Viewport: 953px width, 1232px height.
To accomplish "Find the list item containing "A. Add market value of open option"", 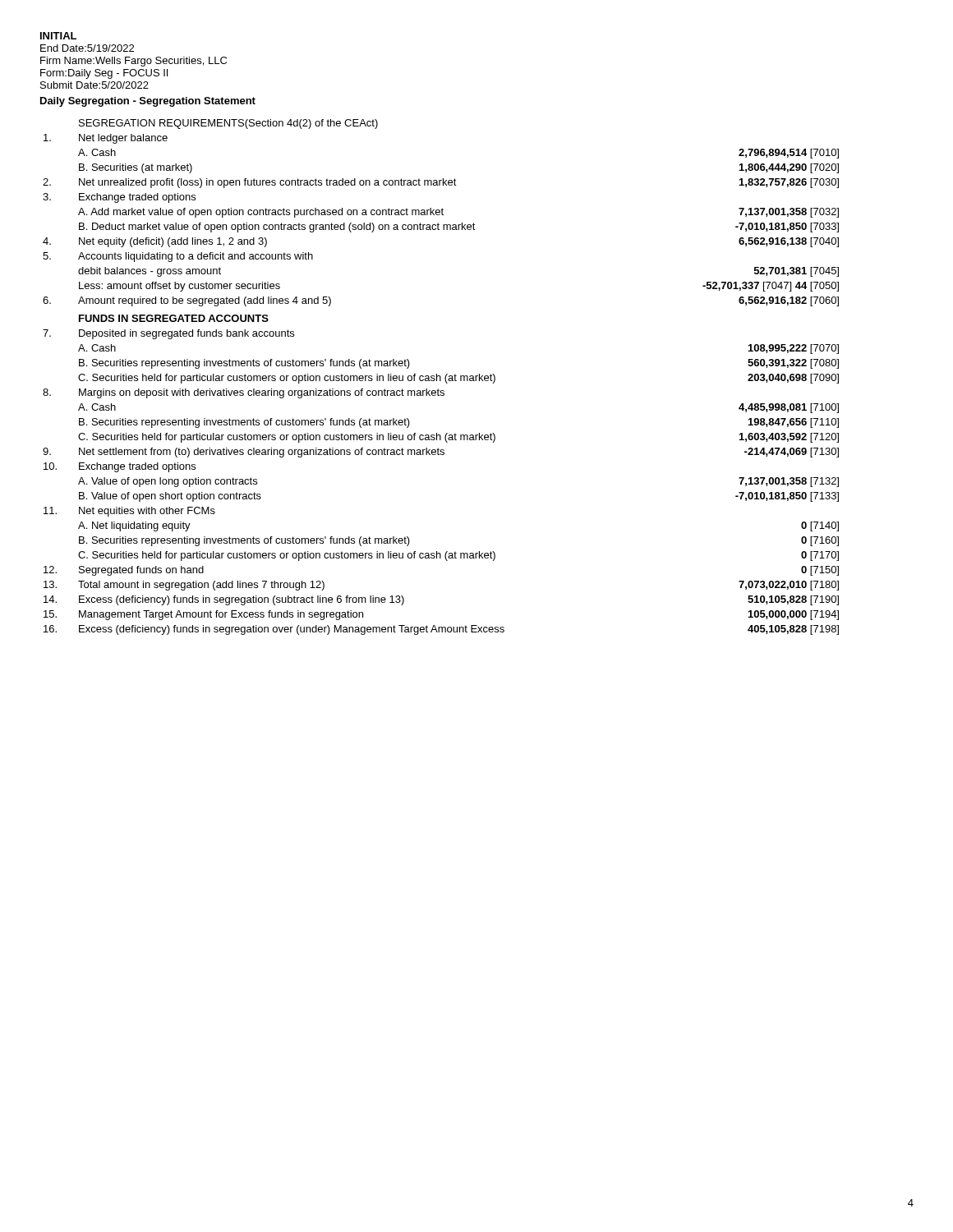I will (x=261, y=211).
